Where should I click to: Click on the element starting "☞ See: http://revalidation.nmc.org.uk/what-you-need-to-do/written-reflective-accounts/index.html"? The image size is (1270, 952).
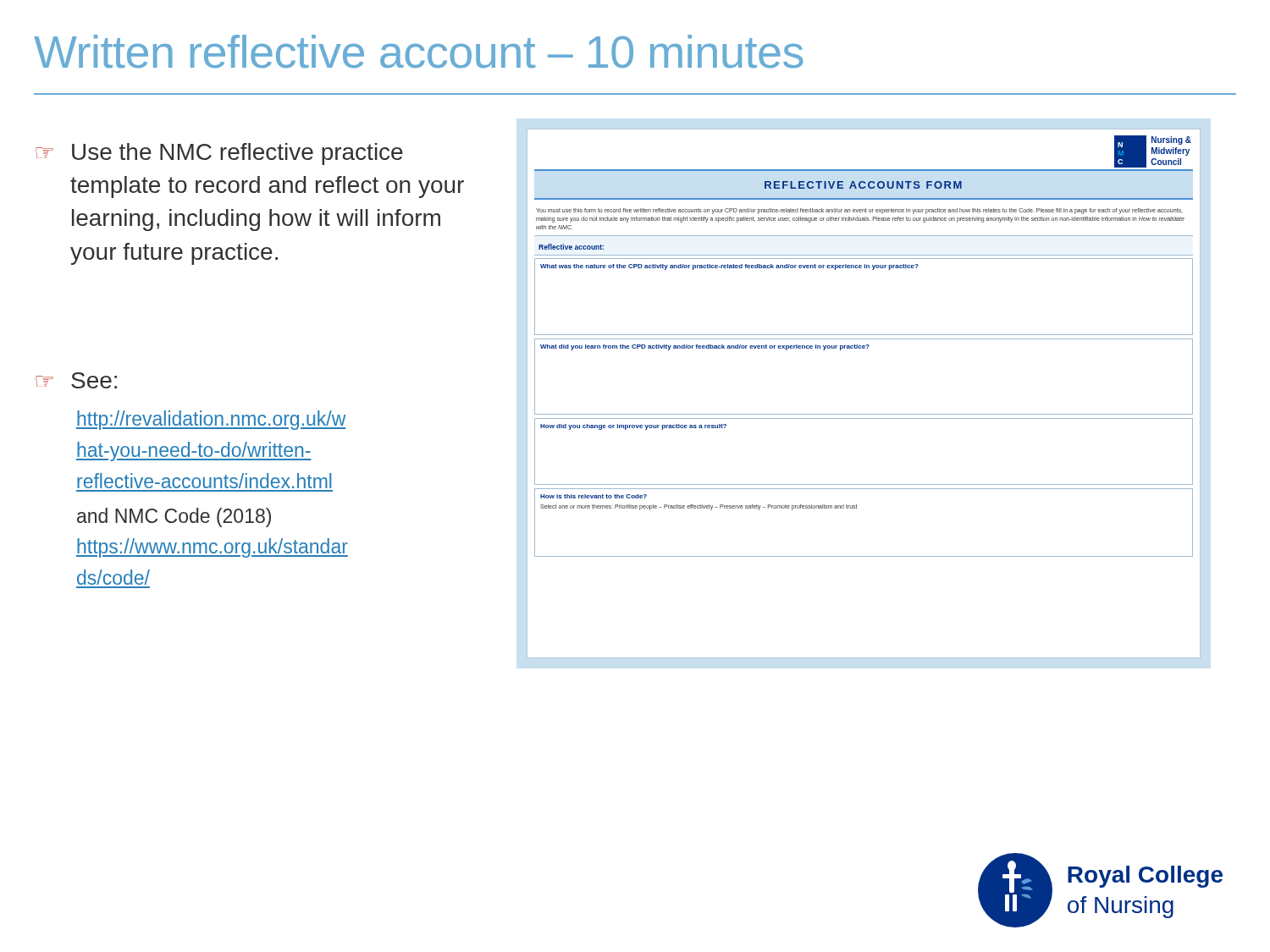[258, 479]
